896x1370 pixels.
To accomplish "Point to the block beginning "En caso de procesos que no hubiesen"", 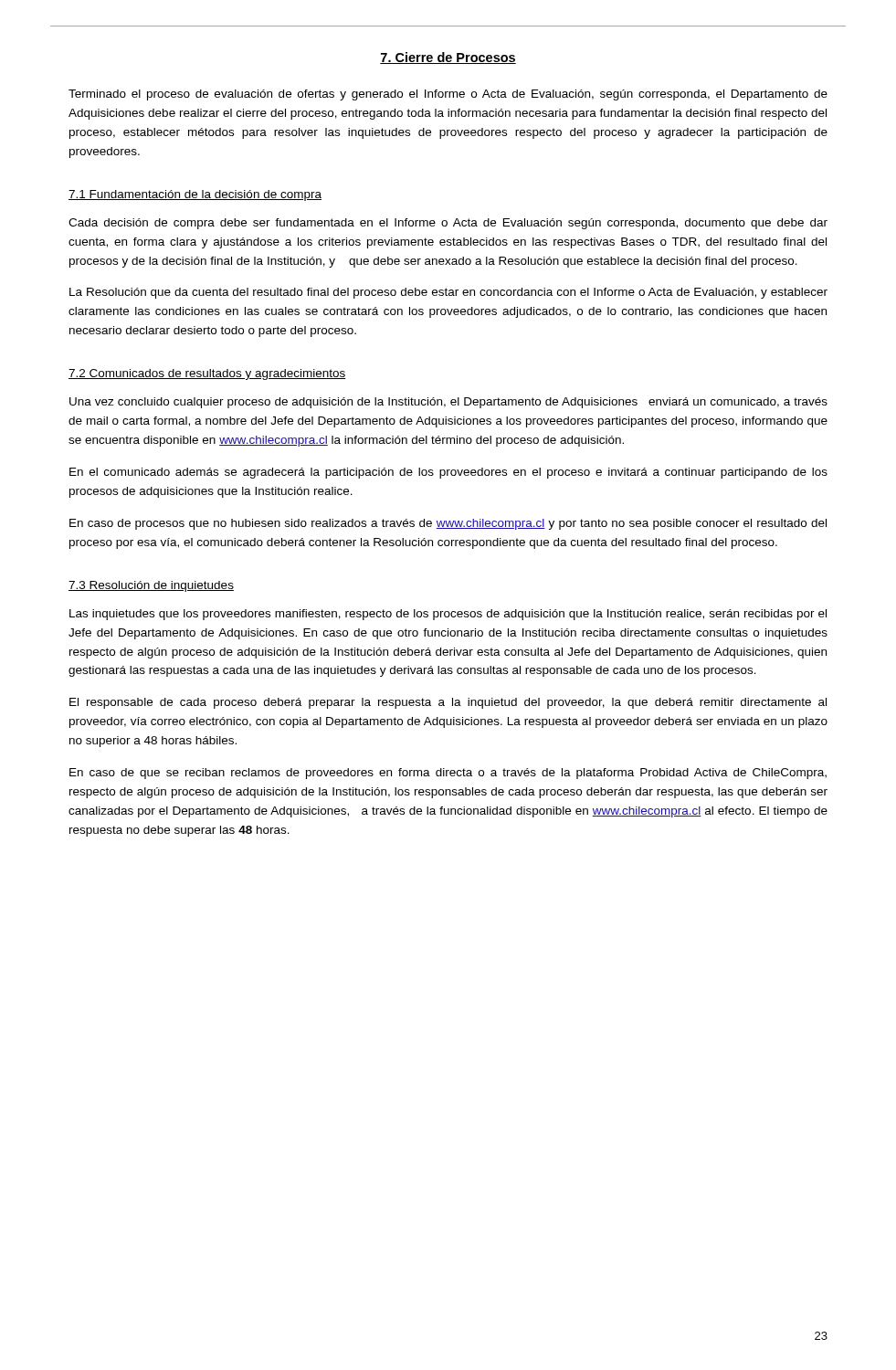I will coord(448,532).
